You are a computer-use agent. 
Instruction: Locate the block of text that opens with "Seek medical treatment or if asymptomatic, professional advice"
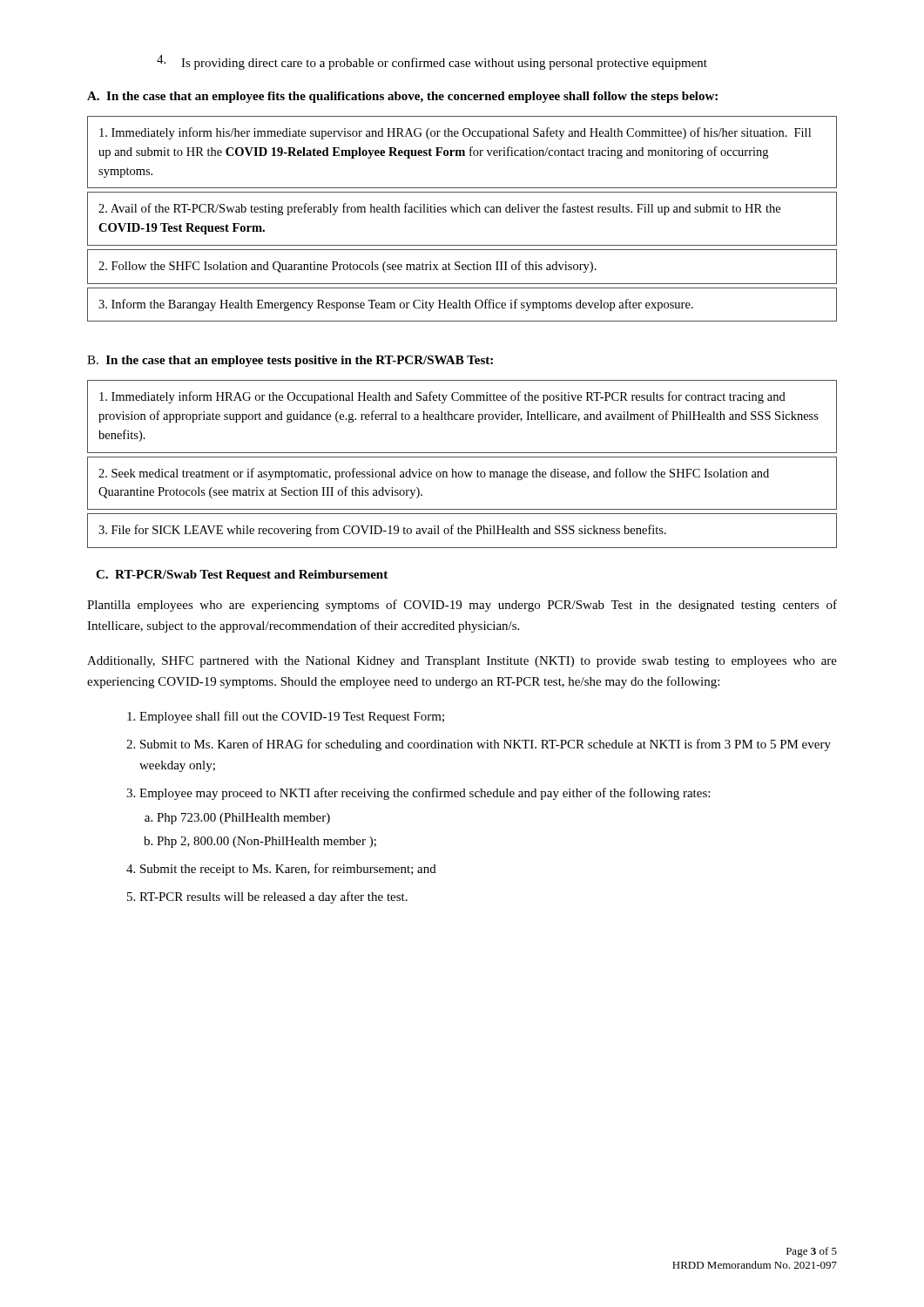pyautogui.click(x=434, y=482)
